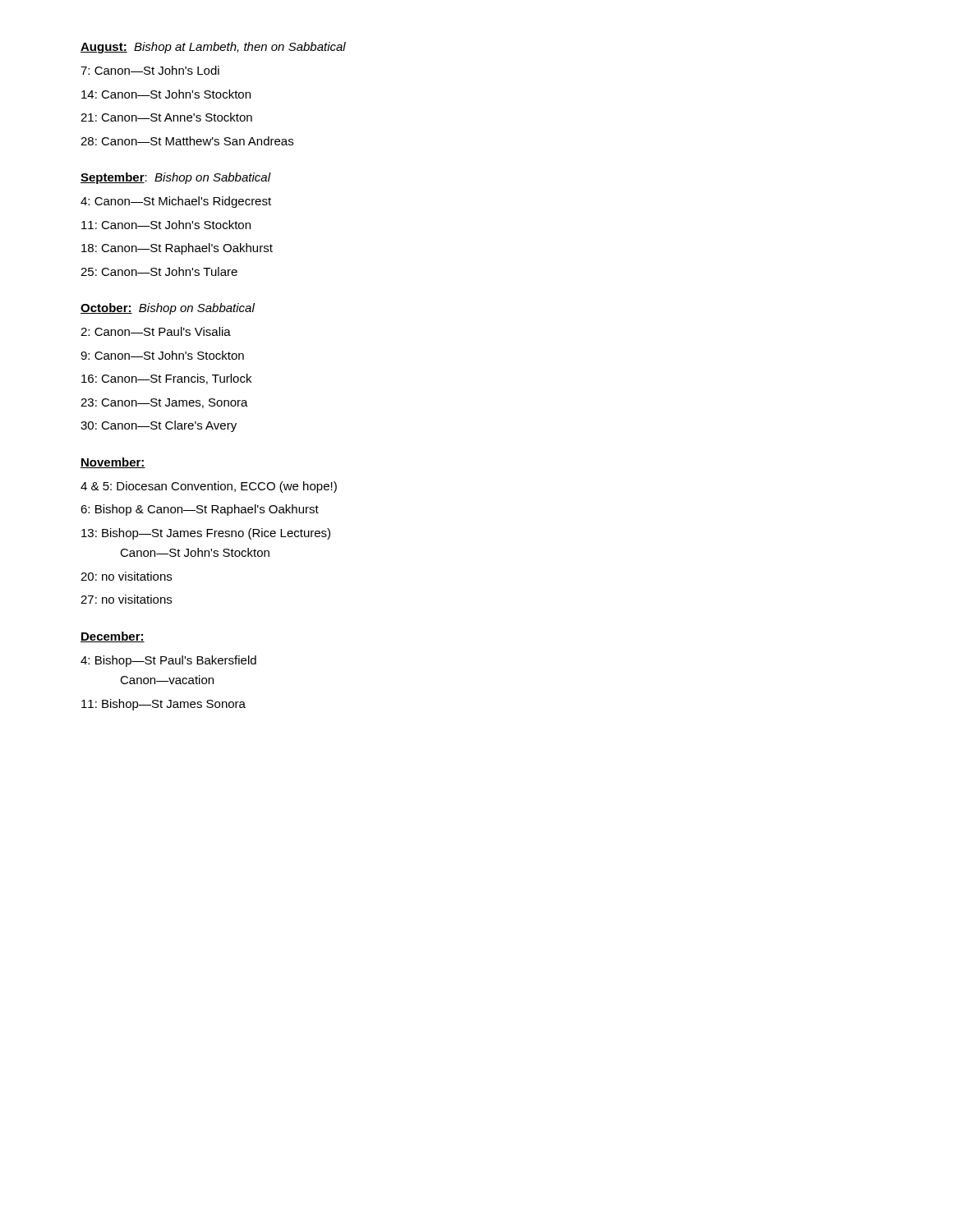
Task: Find the passage starting "2: Canon—St Paul's Visalia"
Action: [156, 331]
